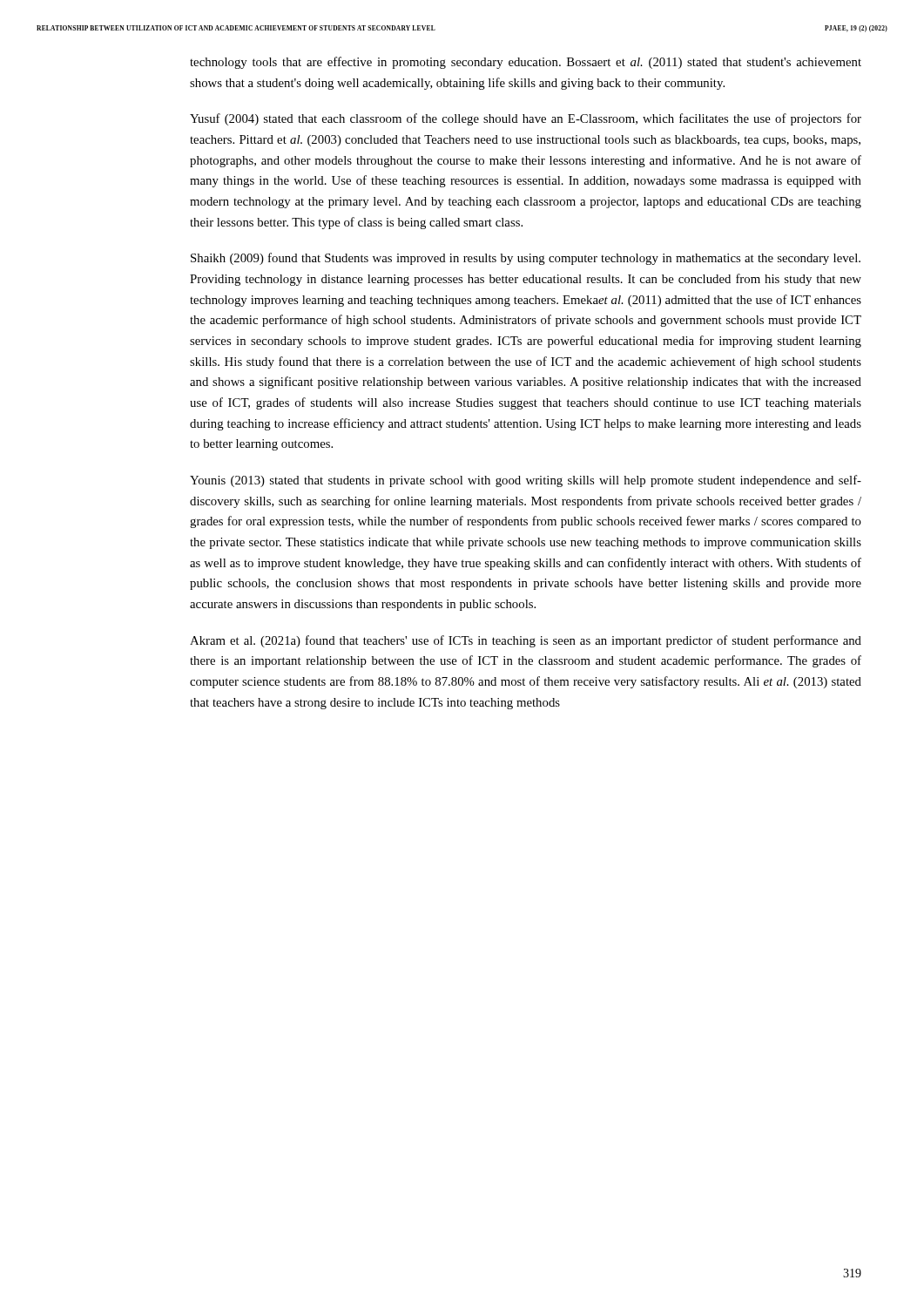Select the block starting "technology tools that are effective in"

click(x=526, y=72)
